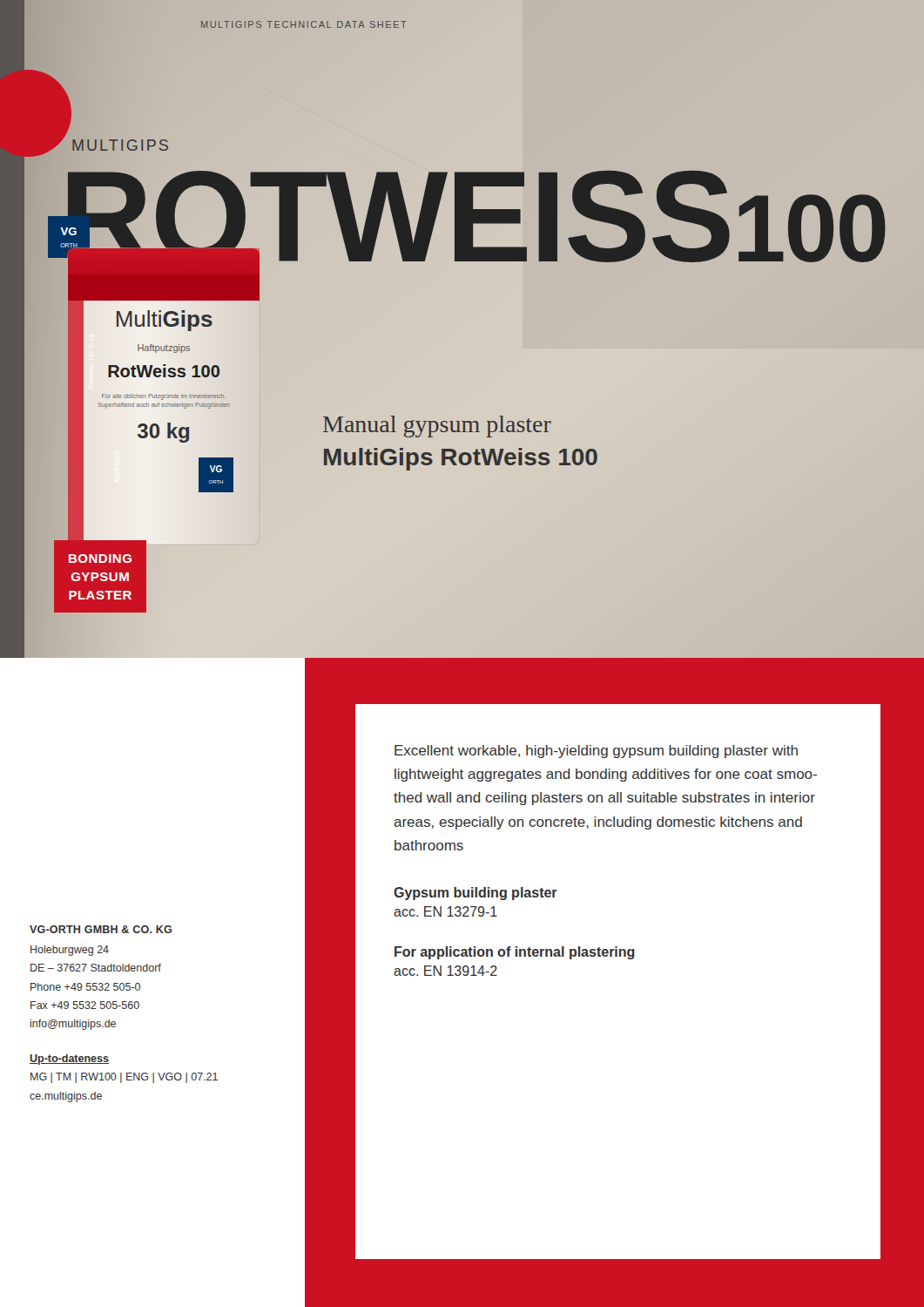Viewport: 924px width, 1307px height.
Task: Navigate to the block starting "acc. EN 13914-2"
Action: point(446,971)
